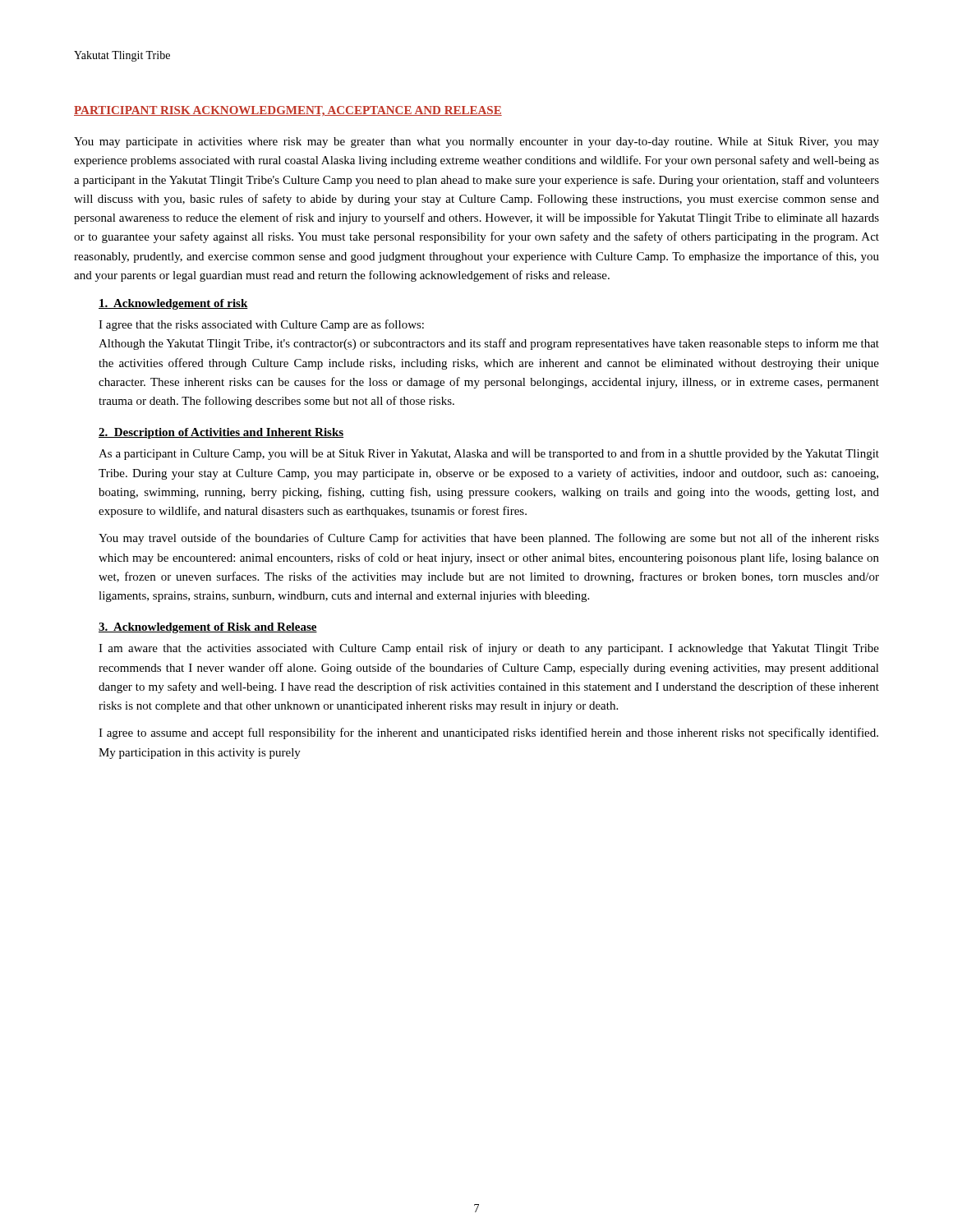Point to the block beginning "You may participate in activities where risk may"
The height and width of the screenshot is (1232, 953).
476,208
